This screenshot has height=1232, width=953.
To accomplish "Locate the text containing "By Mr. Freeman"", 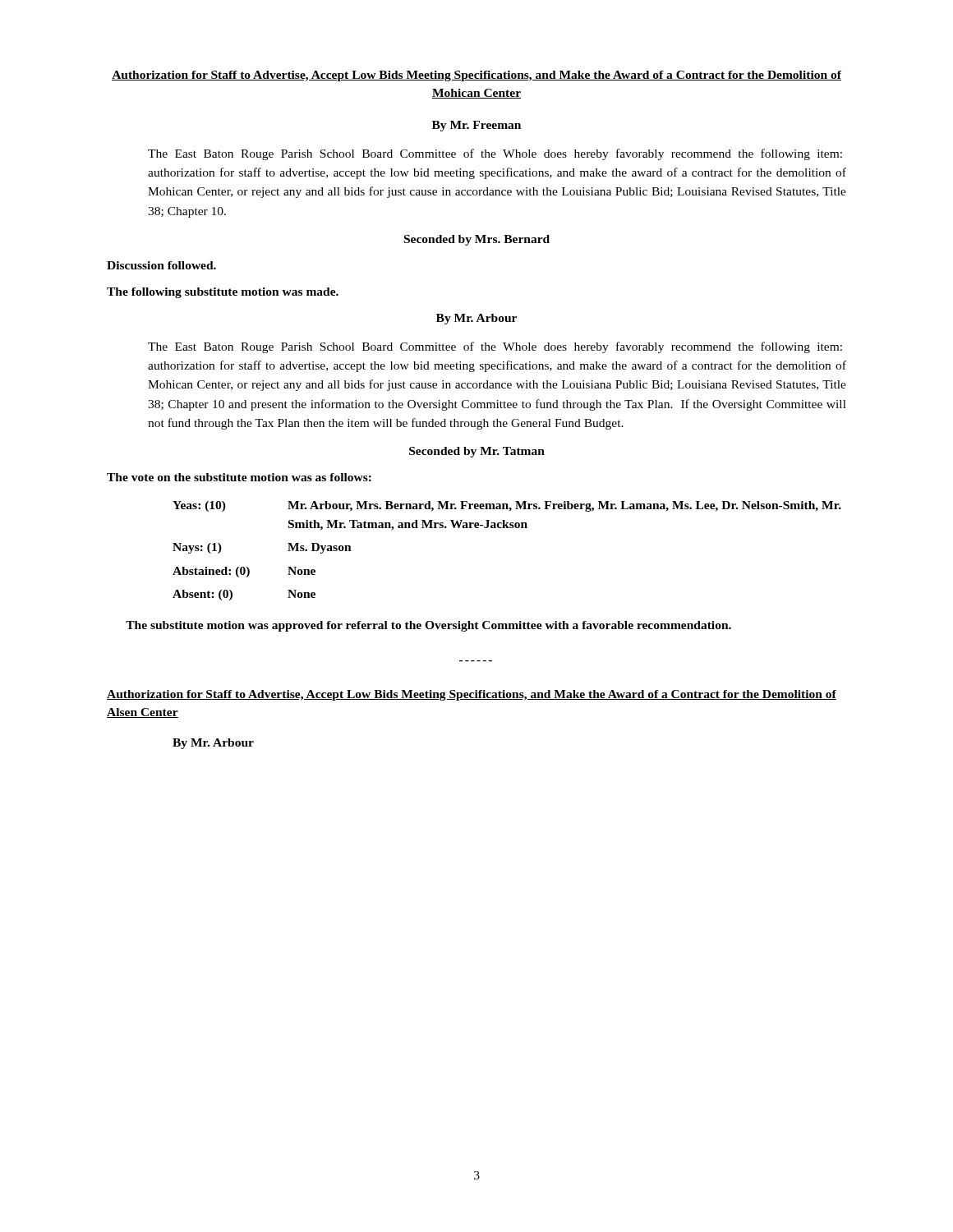I will point(476,124).
